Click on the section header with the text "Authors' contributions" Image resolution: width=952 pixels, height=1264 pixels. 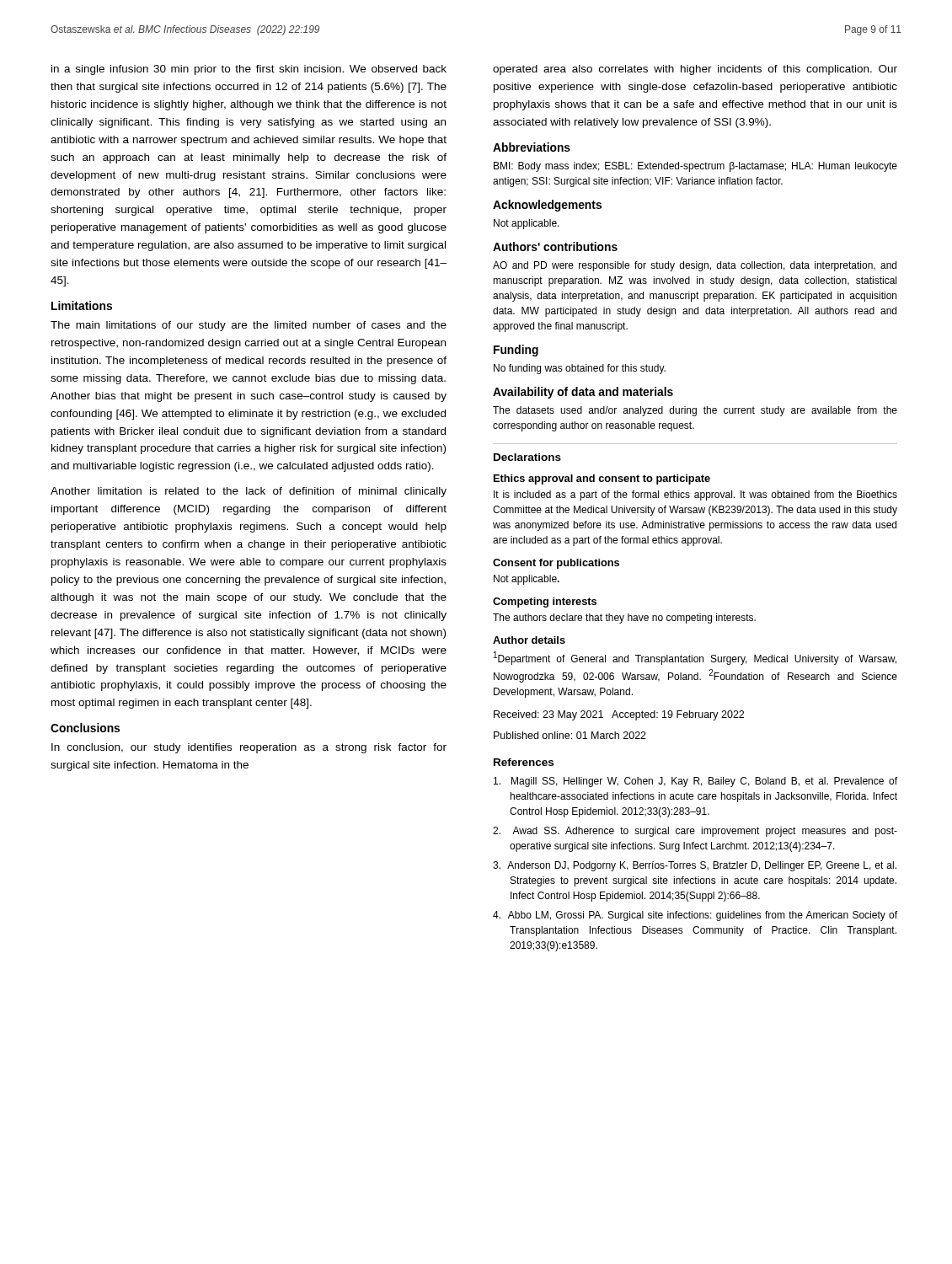point(555,247)
